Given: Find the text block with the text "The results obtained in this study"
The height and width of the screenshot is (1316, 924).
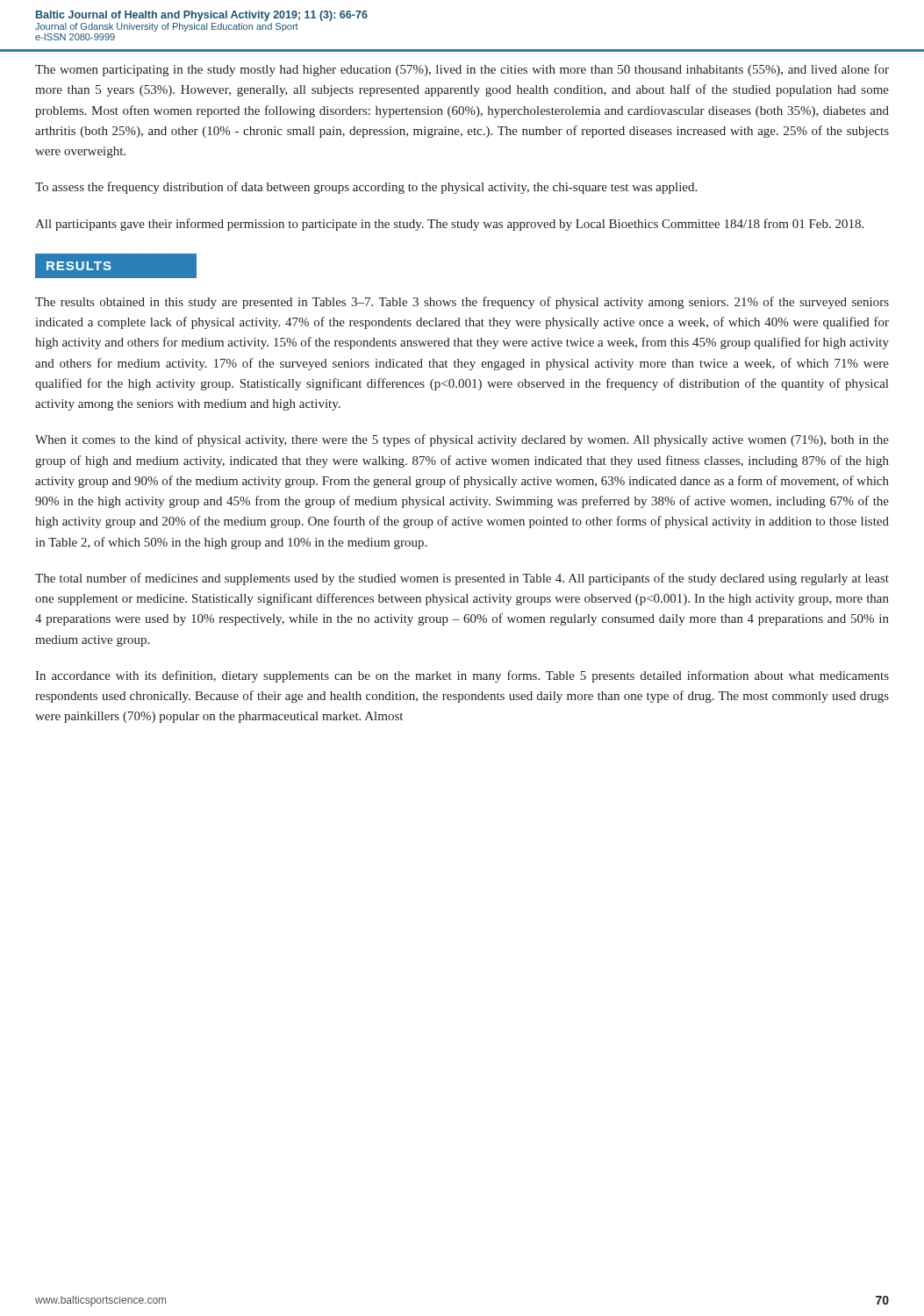Looking at the screenshot, I should 462,353.
